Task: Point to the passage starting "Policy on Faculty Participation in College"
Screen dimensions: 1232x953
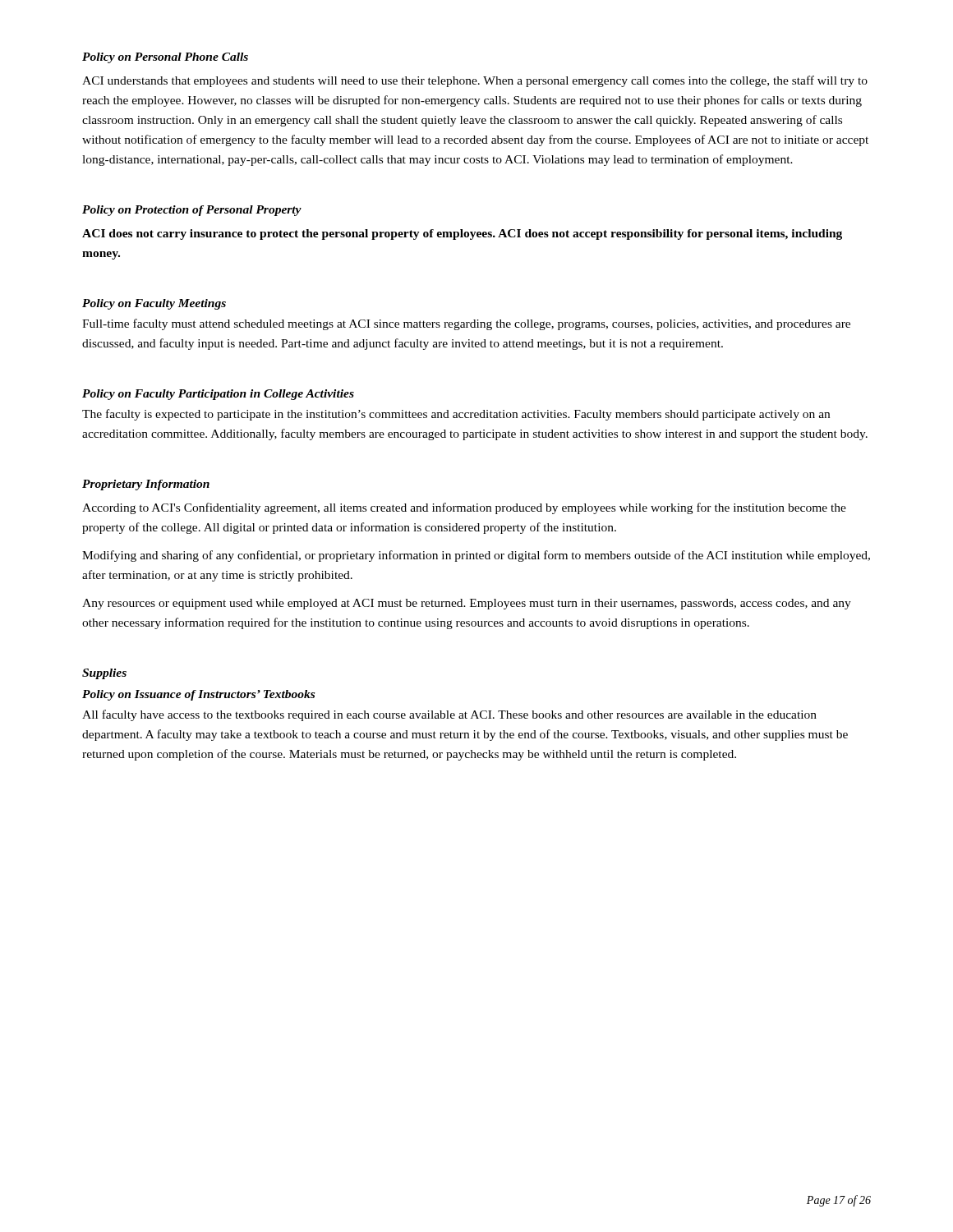Action: pyautogui.click(x=218, y=393)
